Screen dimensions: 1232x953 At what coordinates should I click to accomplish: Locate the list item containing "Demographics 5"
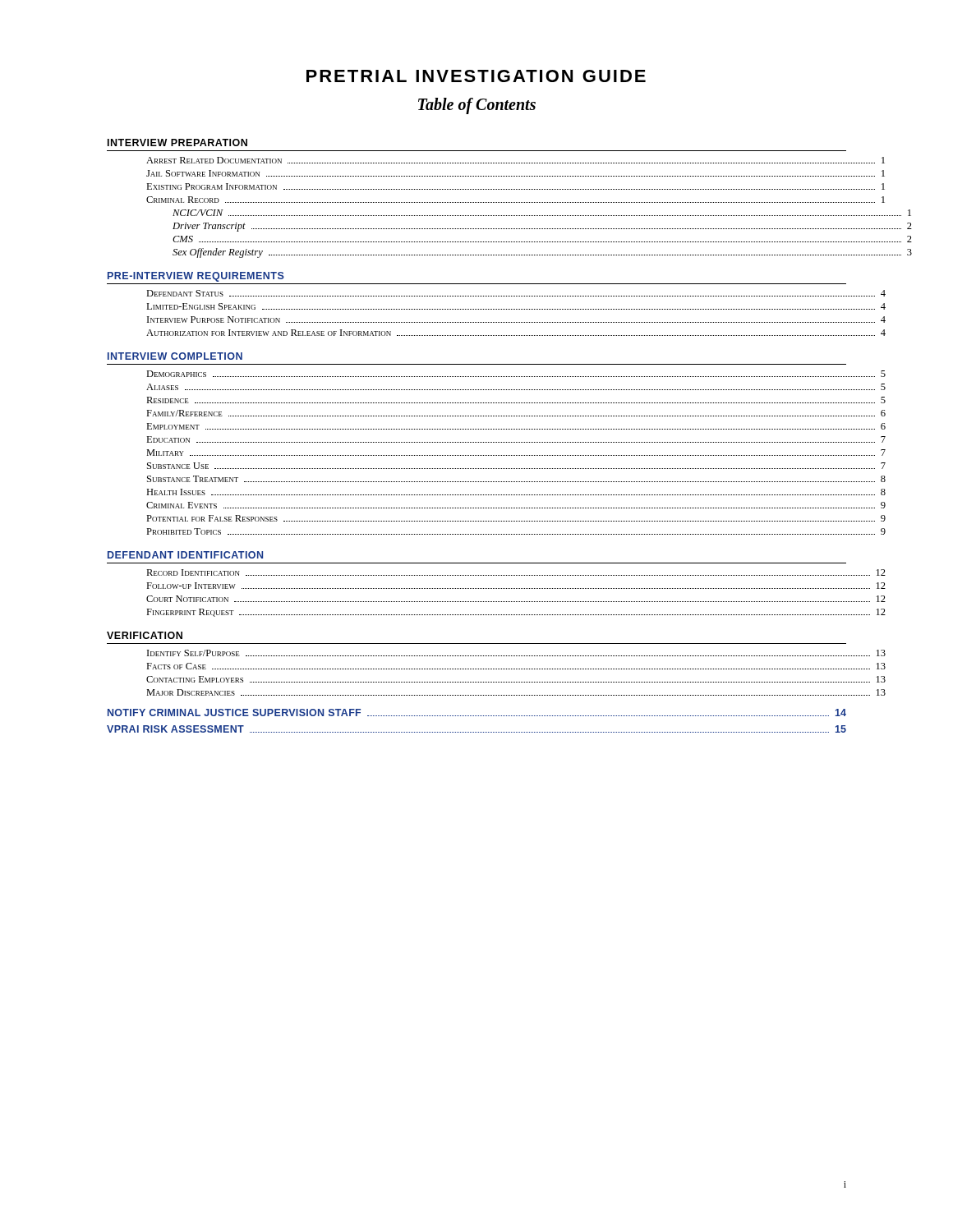coord(516,374)
